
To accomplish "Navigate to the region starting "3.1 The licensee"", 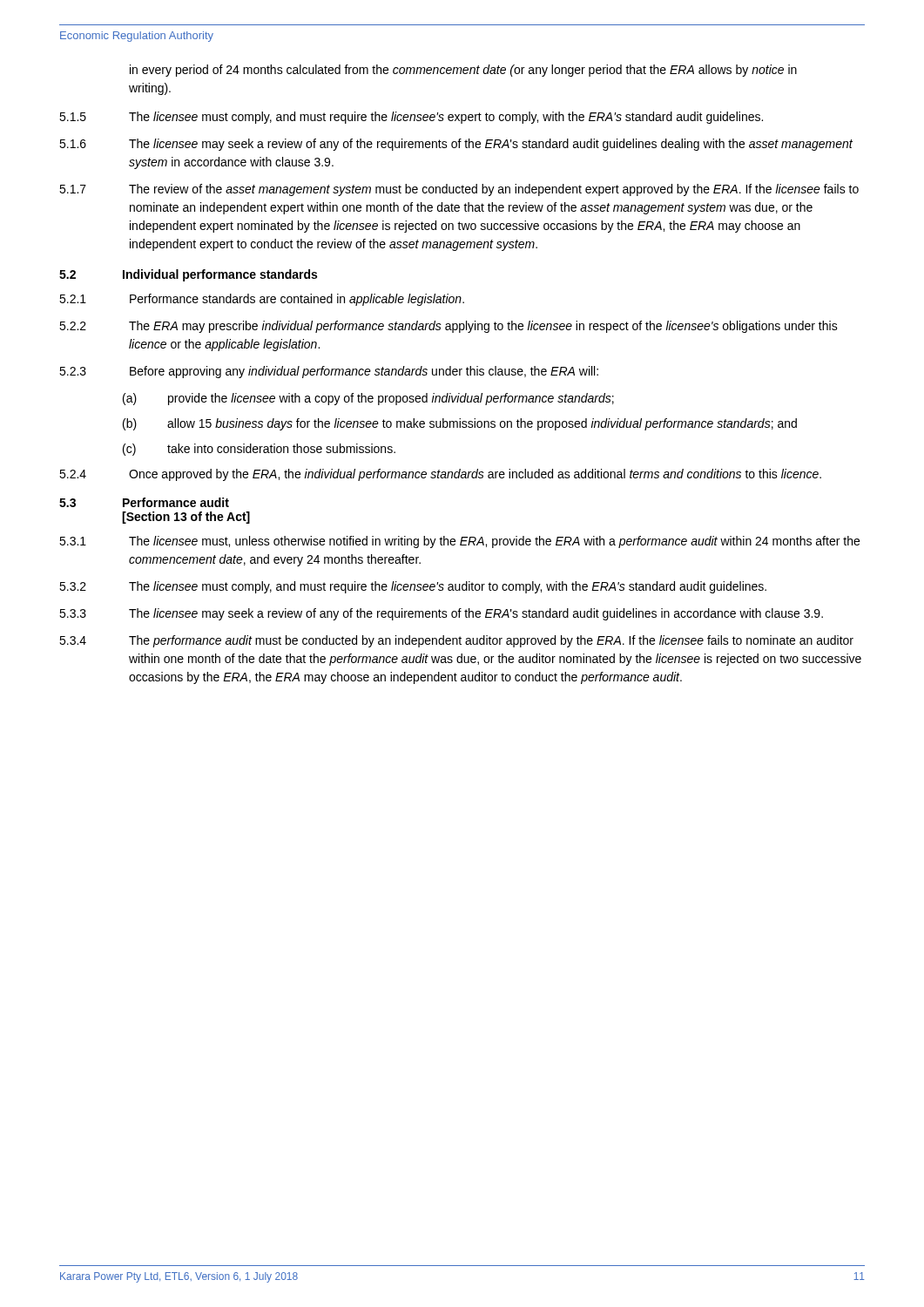I will 462,551.
